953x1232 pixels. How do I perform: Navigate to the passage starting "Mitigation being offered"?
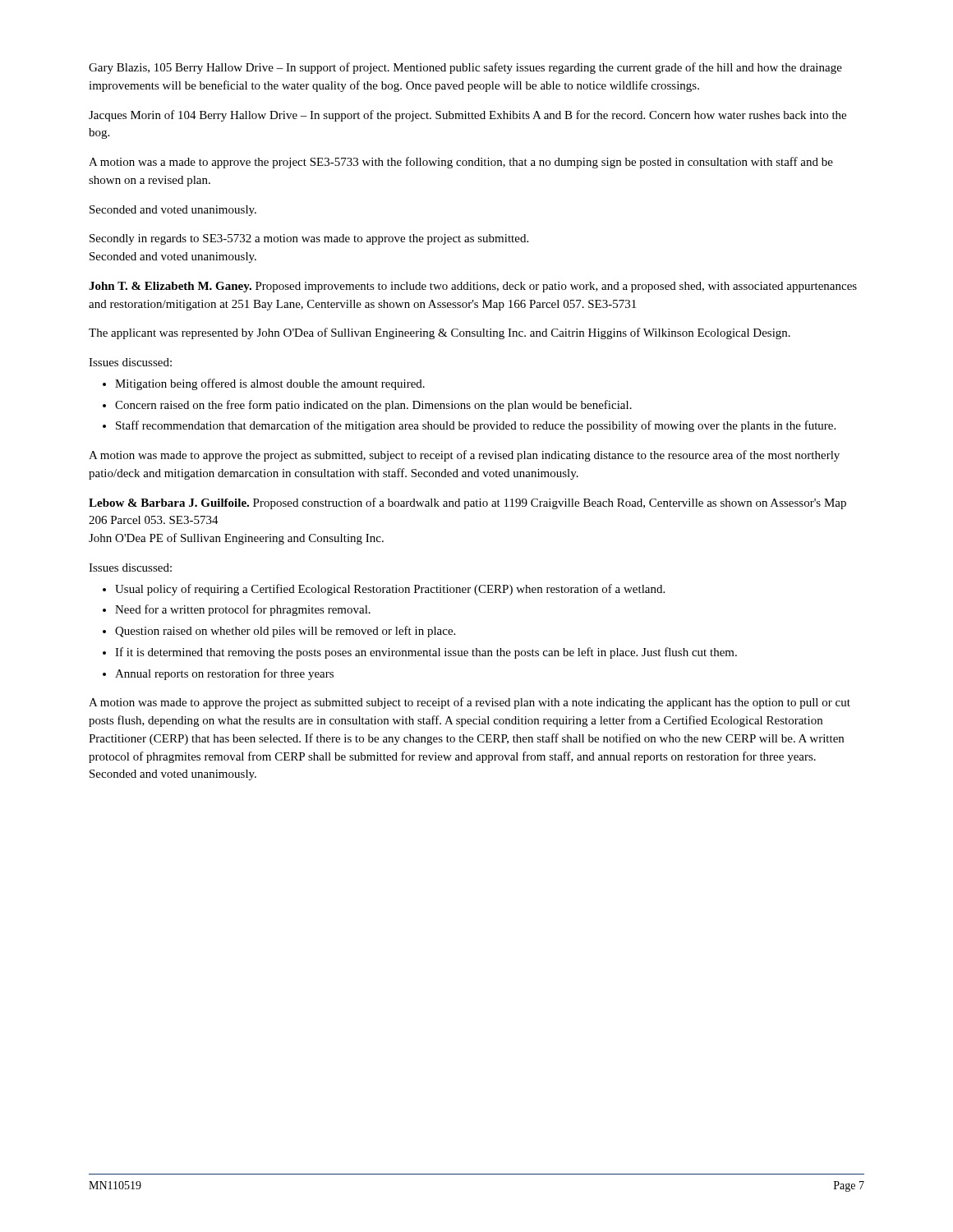[270, 383]
